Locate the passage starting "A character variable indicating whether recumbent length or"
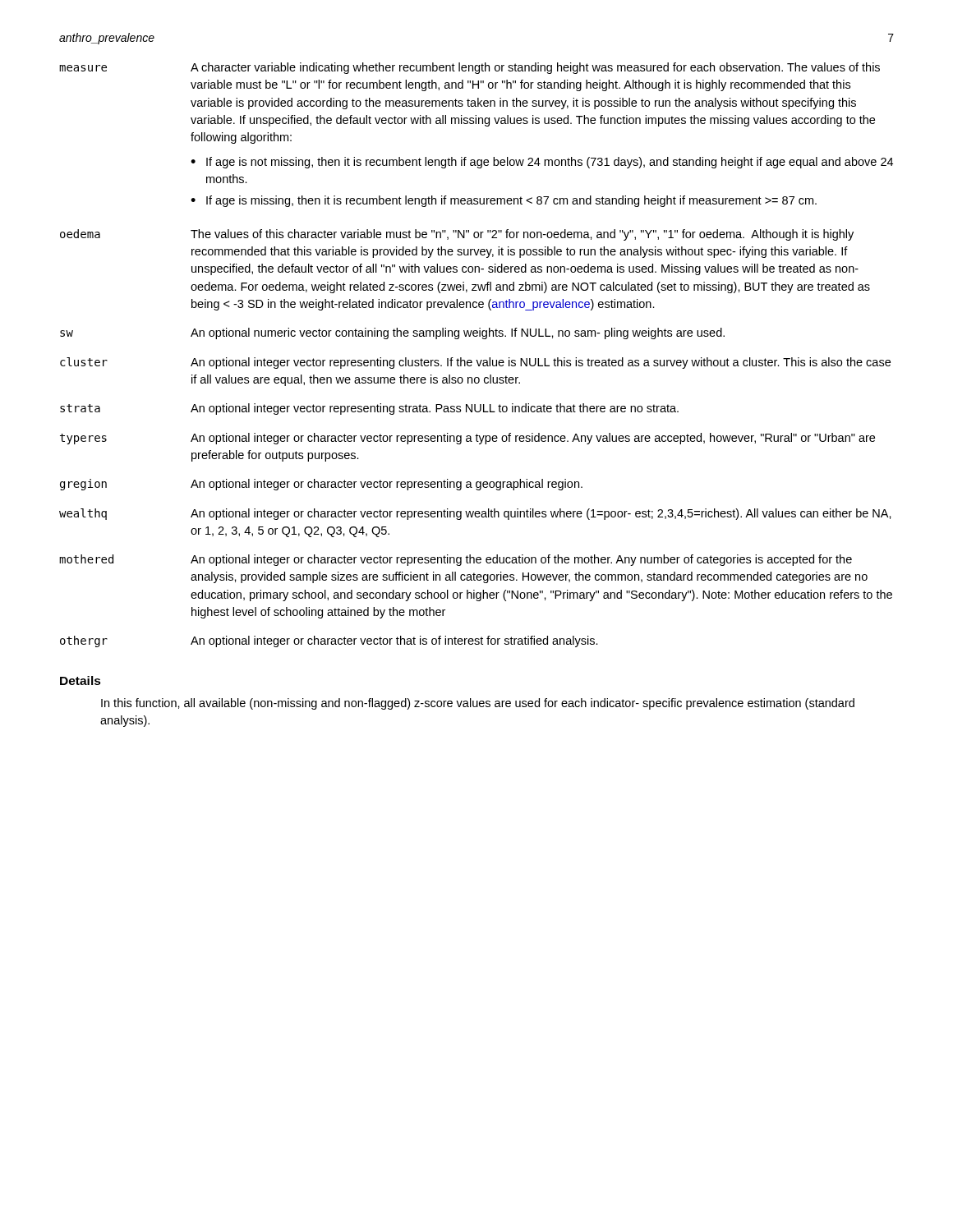This screenshot has width=953, height=1232. click(535, 68)
